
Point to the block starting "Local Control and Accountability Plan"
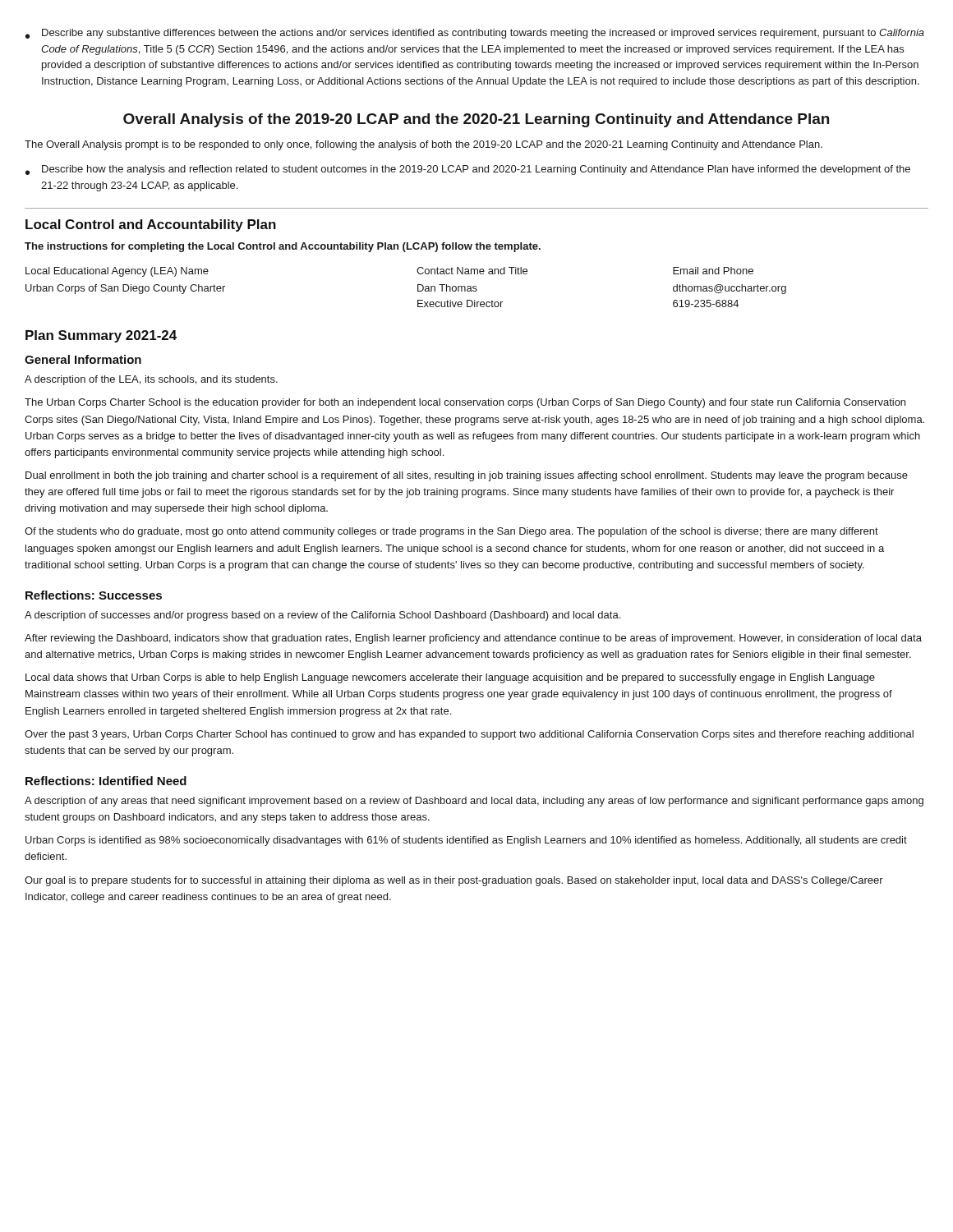(151, 225)
